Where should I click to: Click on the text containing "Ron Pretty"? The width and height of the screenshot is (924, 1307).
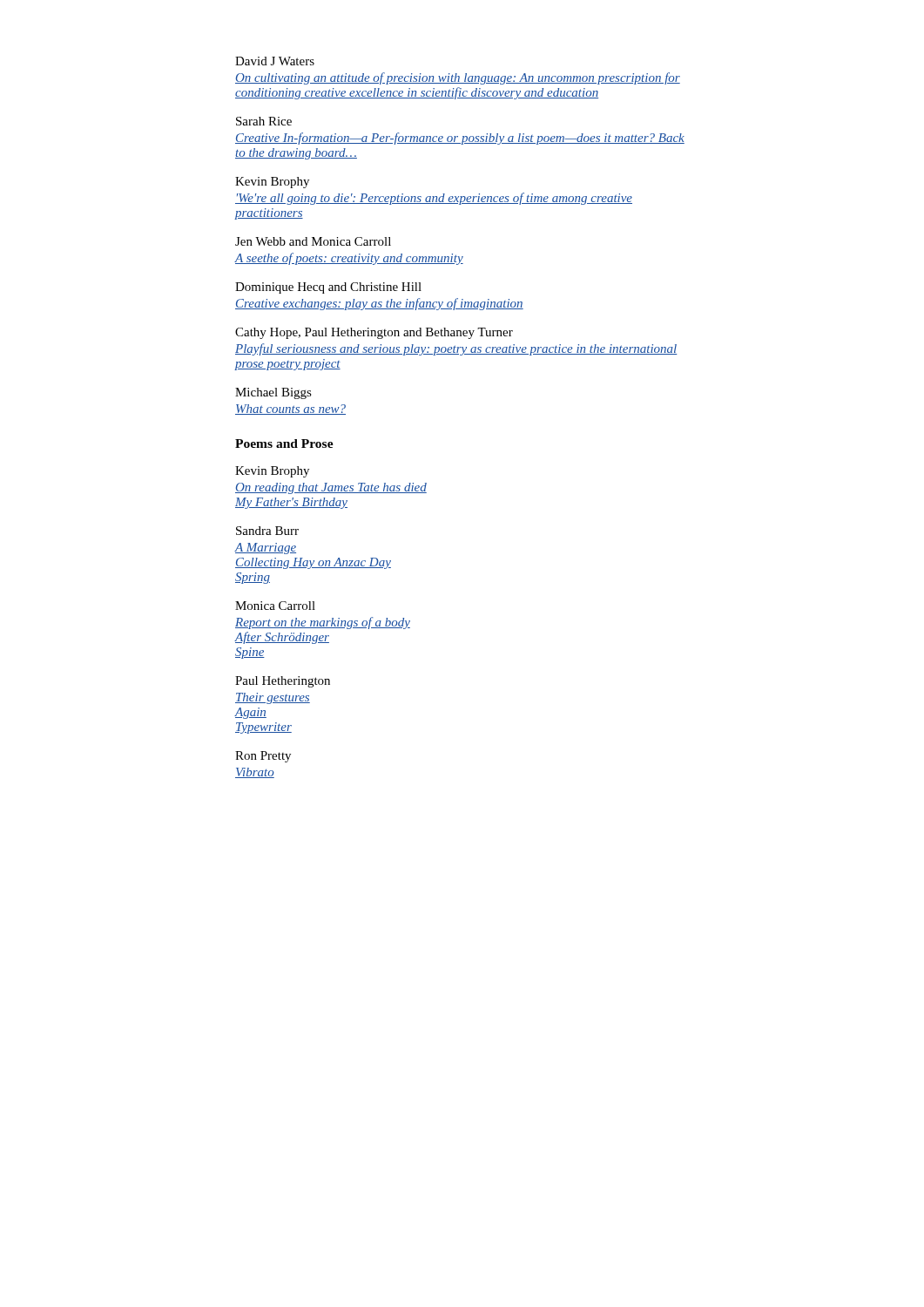coord(263,755)
